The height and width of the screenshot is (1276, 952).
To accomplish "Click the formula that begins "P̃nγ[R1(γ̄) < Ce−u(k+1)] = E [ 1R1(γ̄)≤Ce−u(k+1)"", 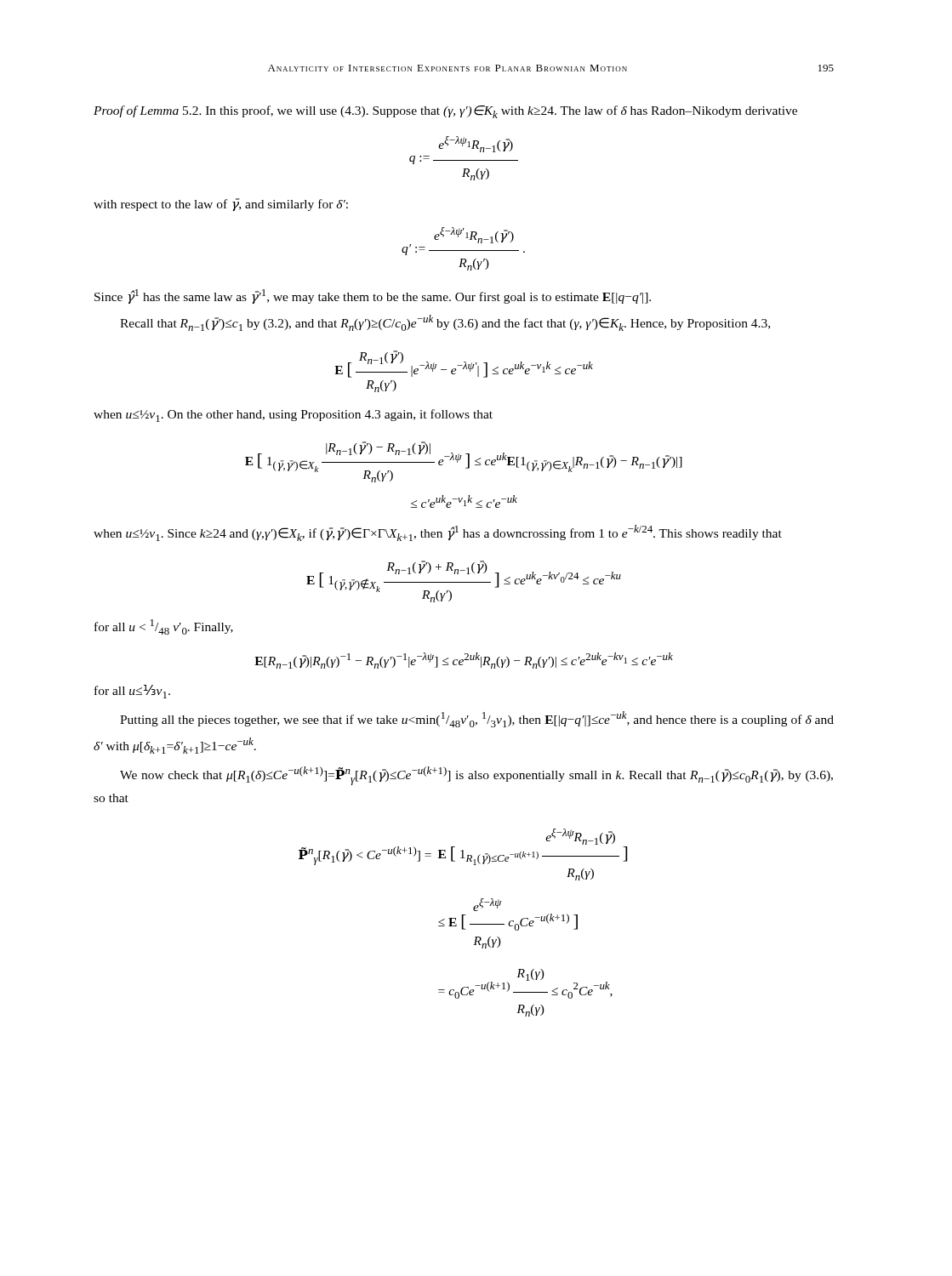I will pyautogui.click(x=464, y=923).
